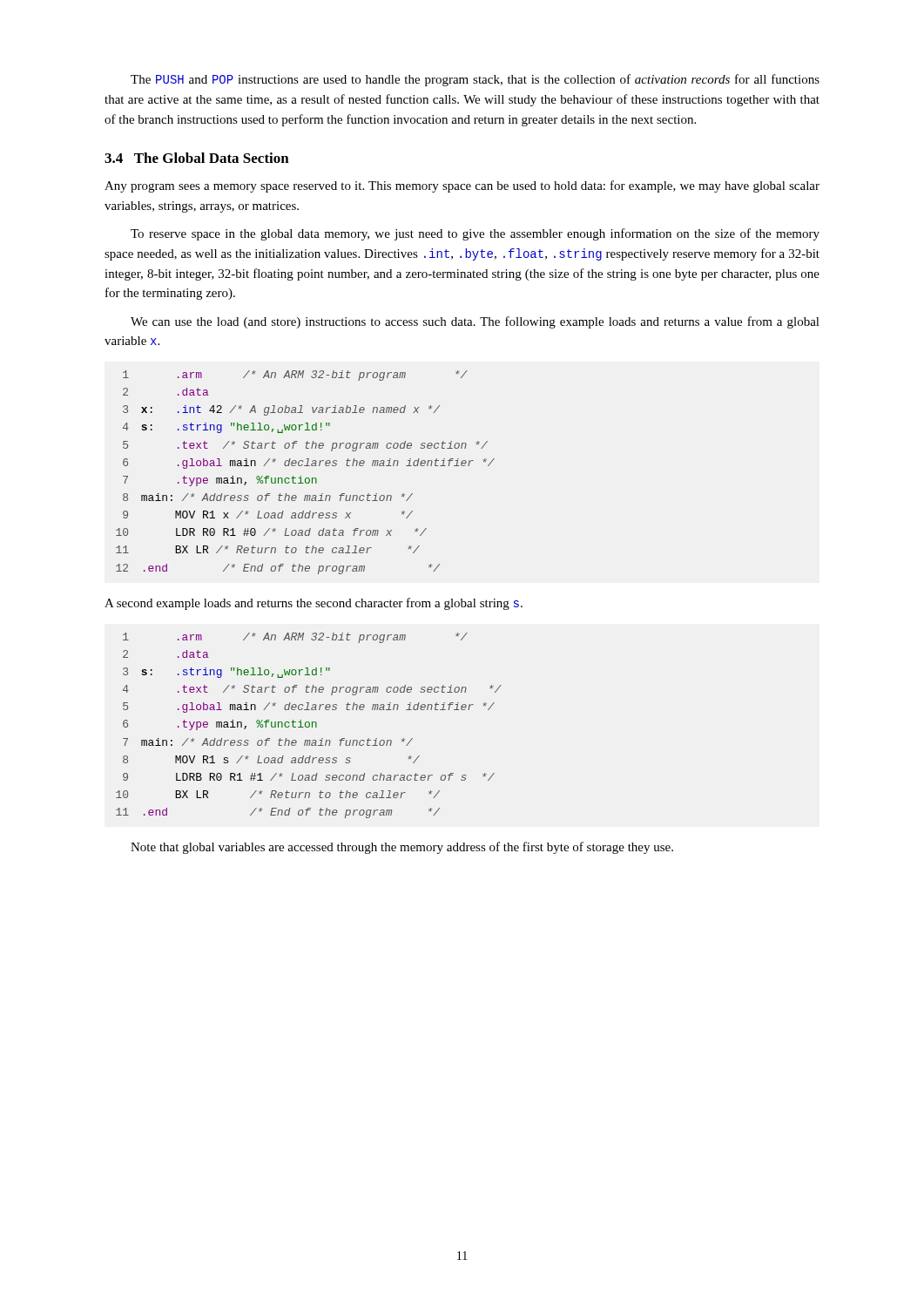
Task: Navigate to the element starting "We can use the load (and"
Action: pos(462,331)
